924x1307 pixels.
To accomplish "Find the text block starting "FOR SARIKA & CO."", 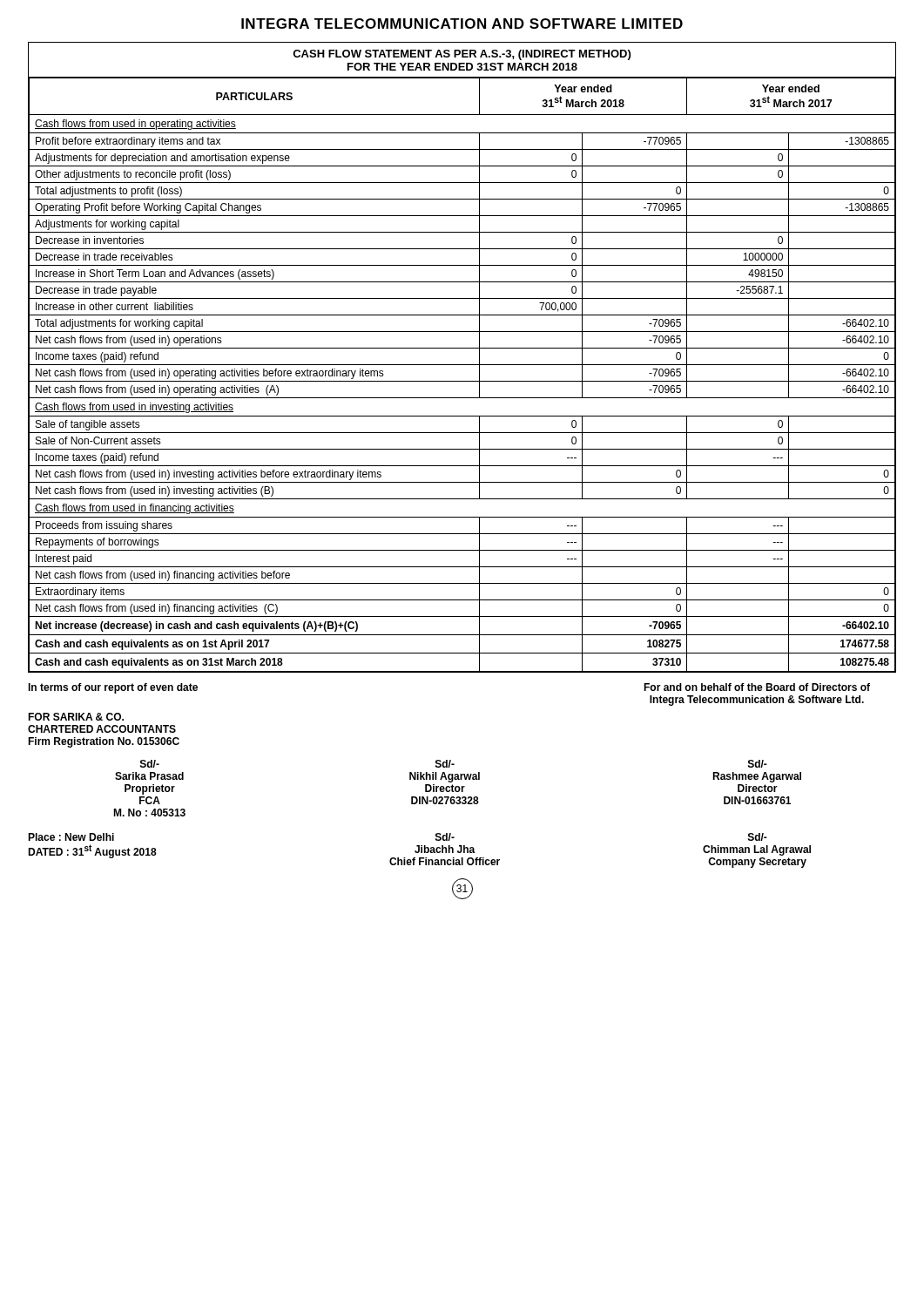I will tap(104, 729).
